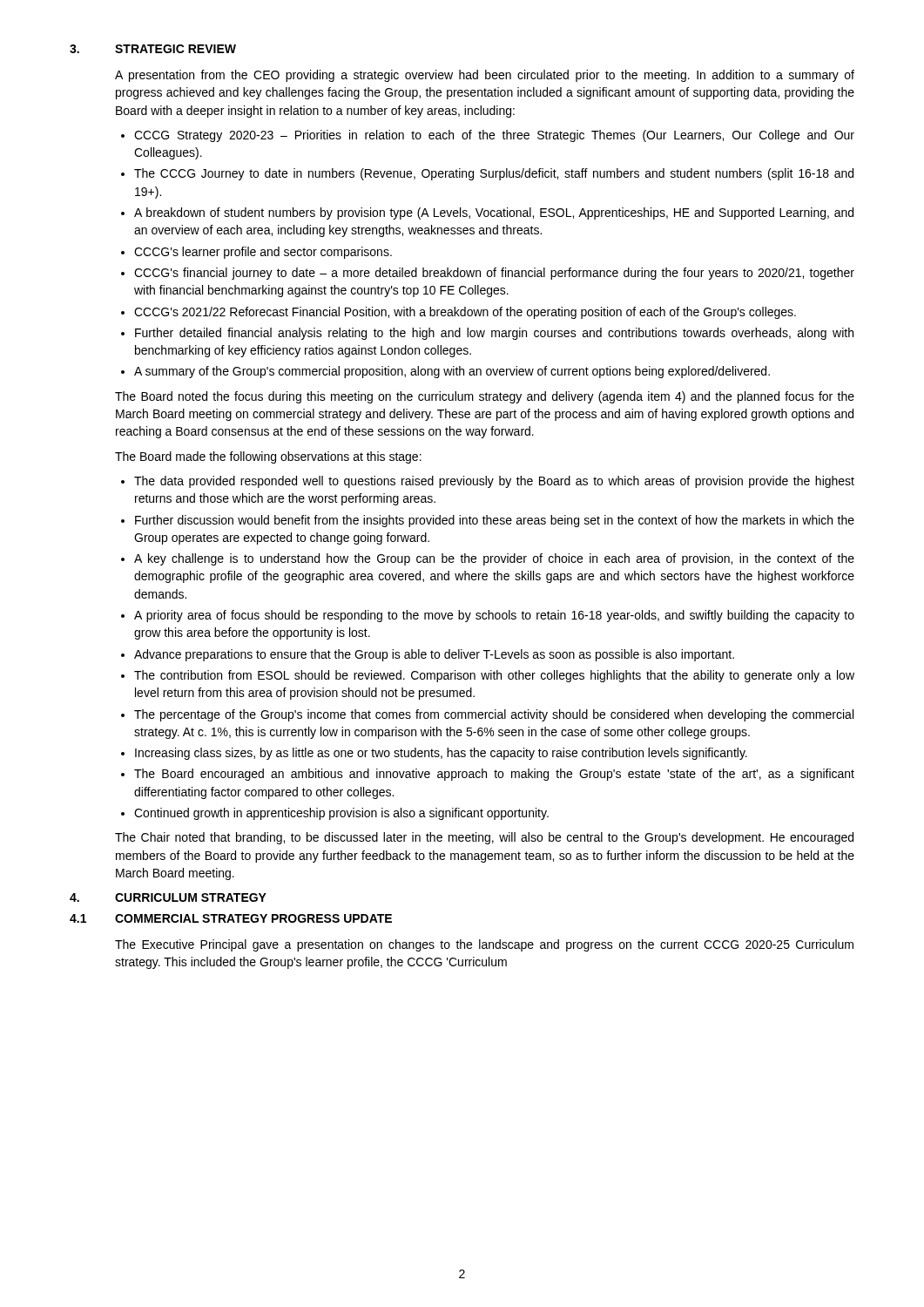Find the list item that reads "The Board encouraged an"

click(x=494, y=783)
